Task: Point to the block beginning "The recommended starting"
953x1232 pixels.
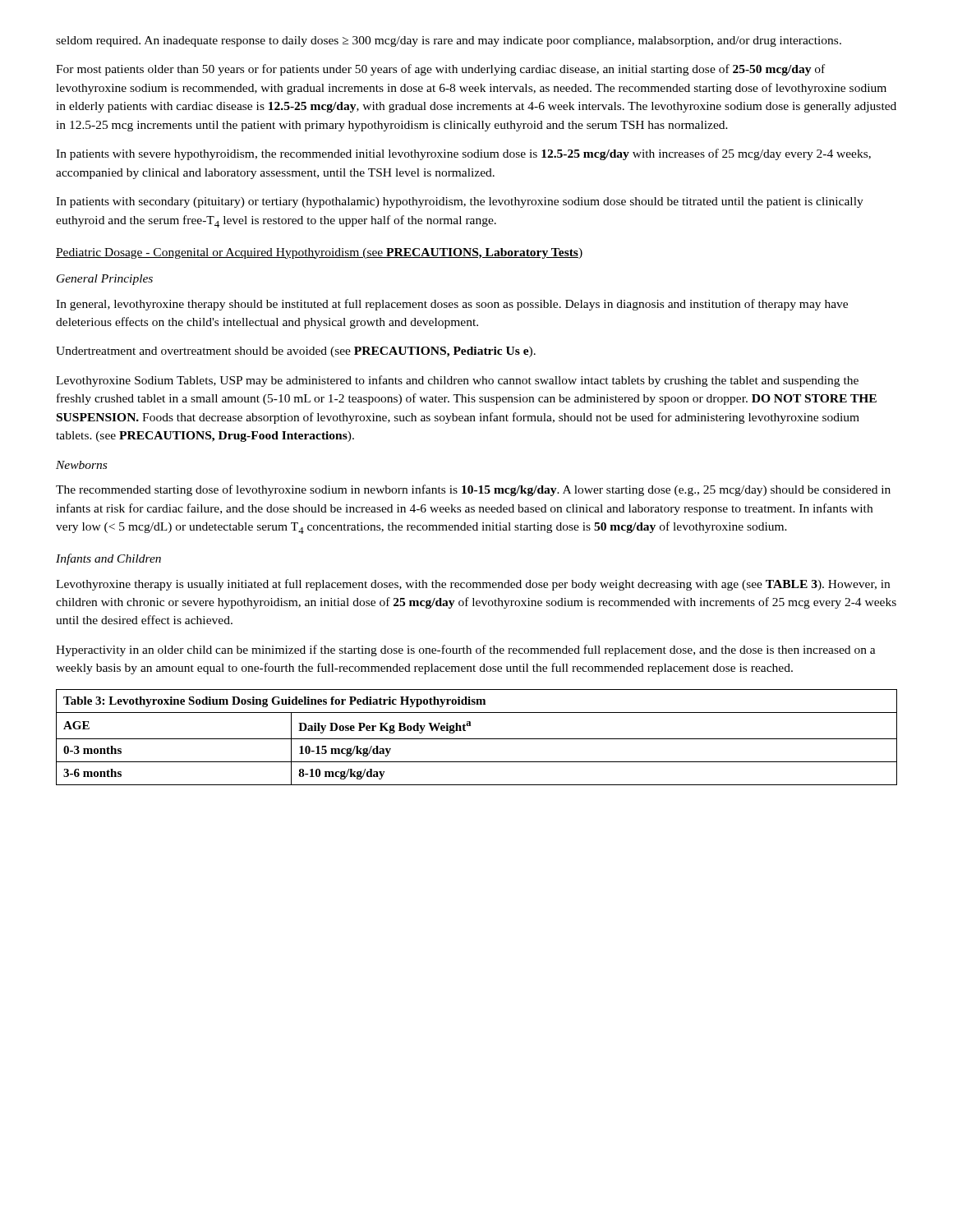Action: (x=473, y=509)
